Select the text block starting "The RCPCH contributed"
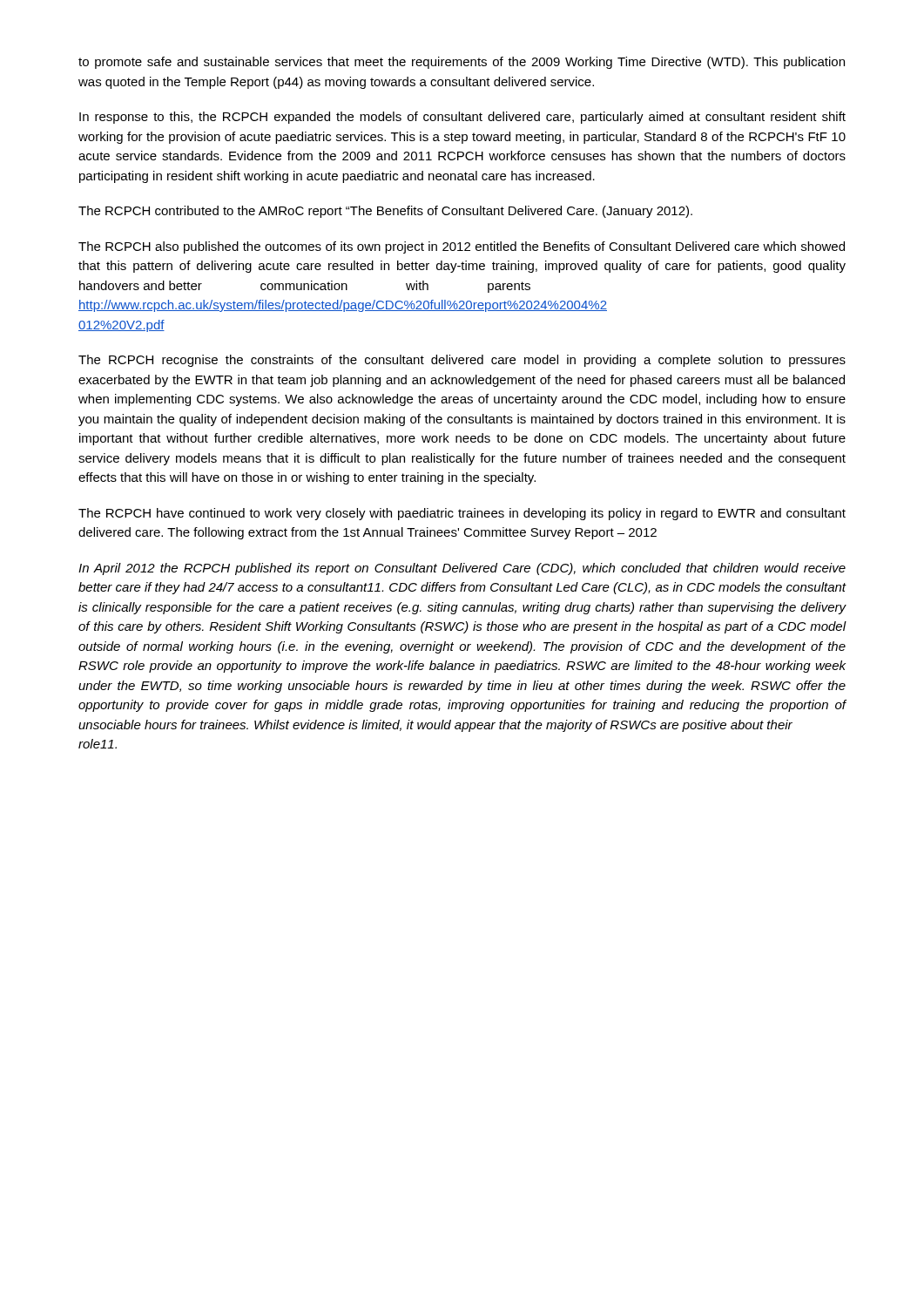924x1307 pixels. pos(386,210)
